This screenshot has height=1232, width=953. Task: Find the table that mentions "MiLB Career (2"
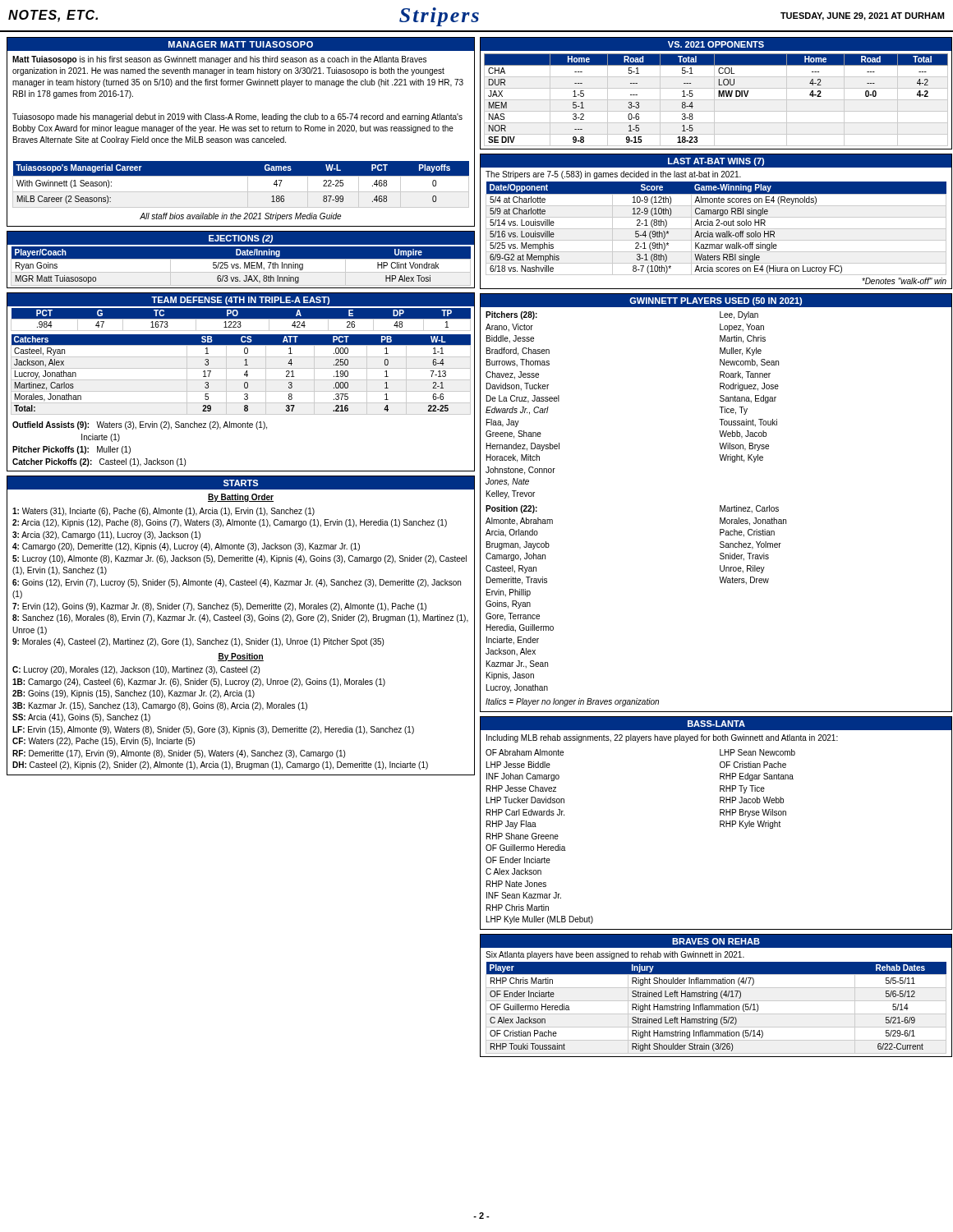pyautogui.click(x=241, y=184)
